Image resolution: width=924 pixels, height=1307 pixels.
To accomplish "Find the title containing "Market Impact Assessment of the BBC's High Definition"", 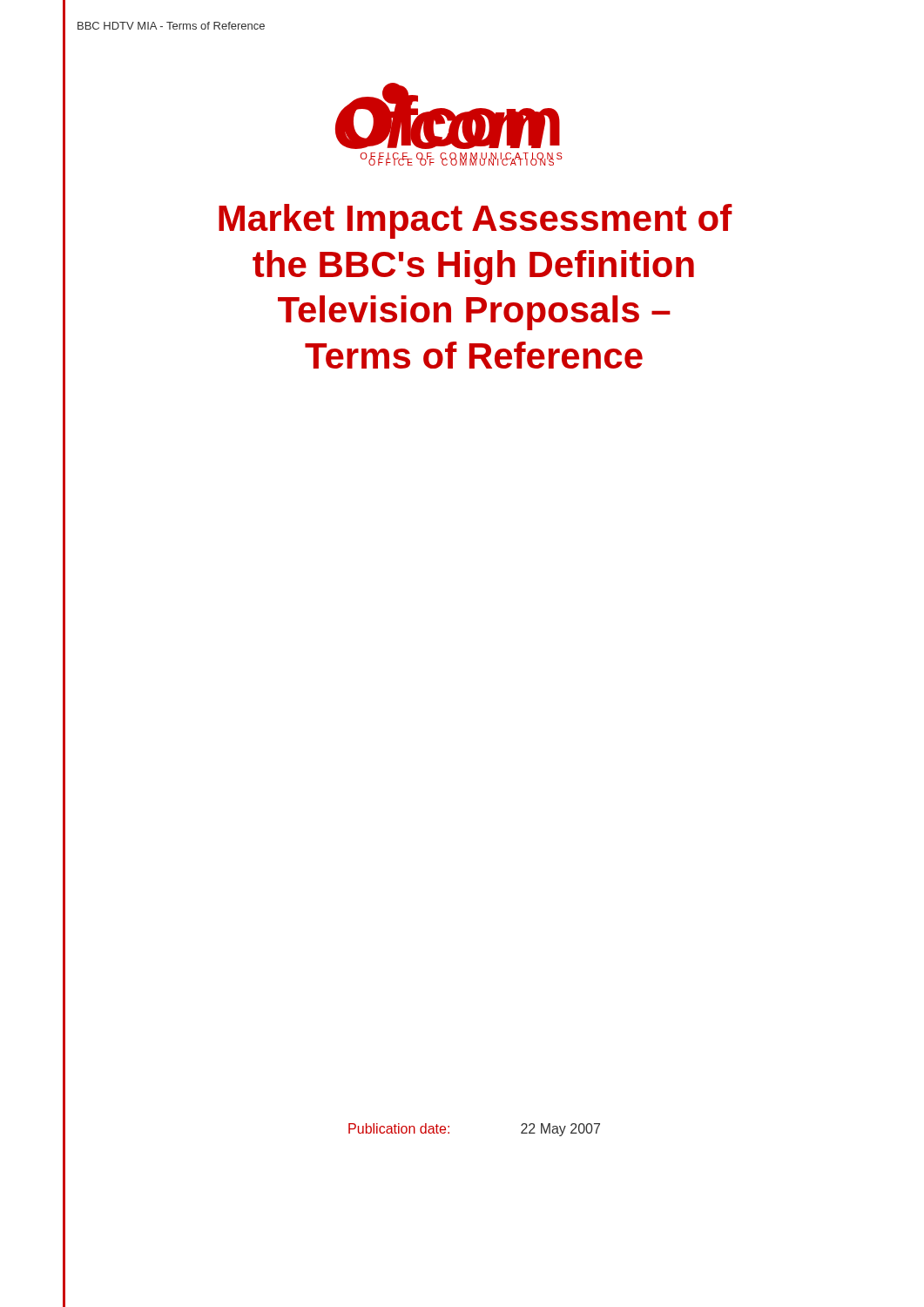I will tap(474, 288).
